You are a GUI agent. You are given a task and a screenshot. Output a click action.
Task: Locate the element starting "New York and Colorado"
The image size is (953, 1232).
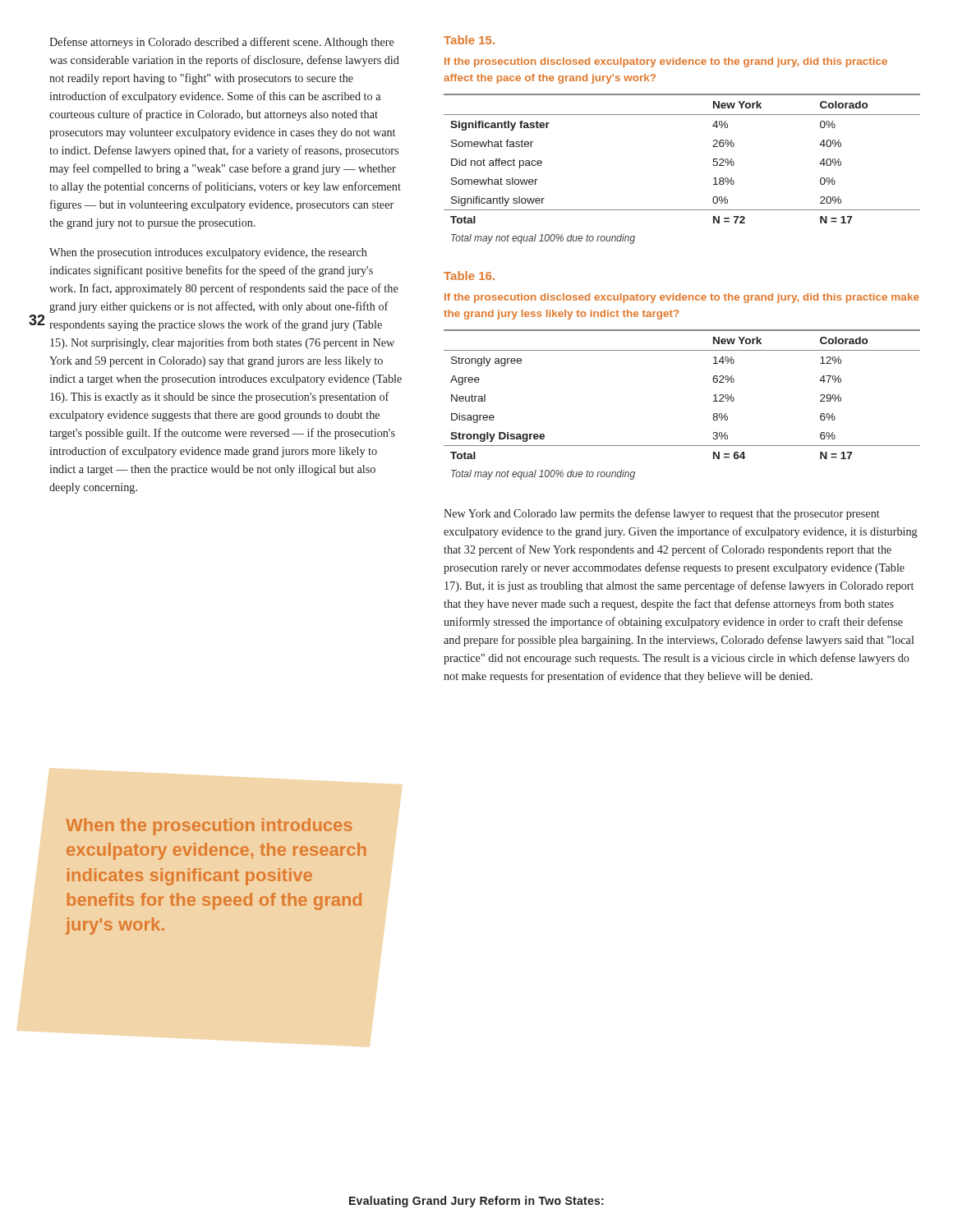680,595
